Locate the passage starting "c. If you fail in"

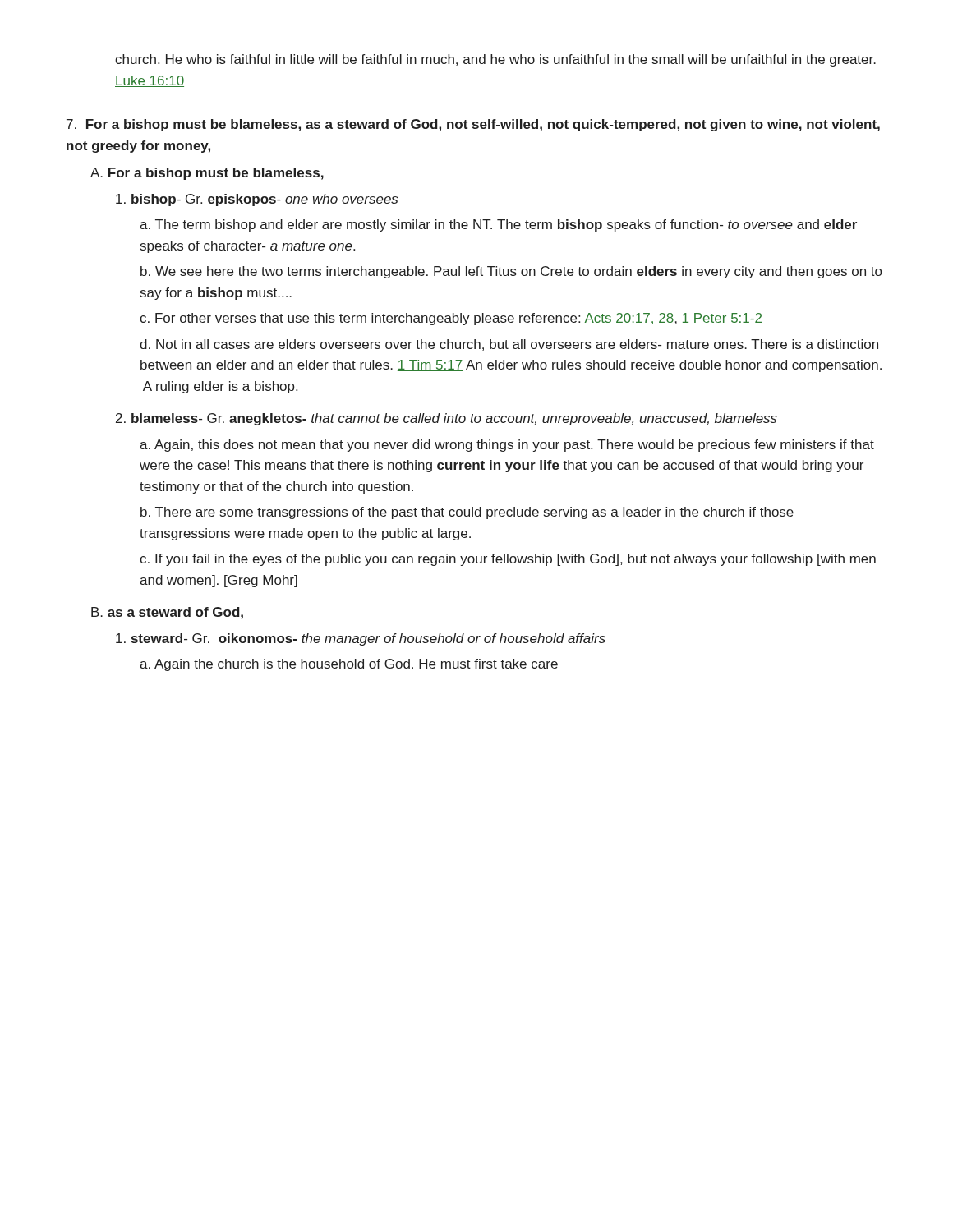click(508, 569)
